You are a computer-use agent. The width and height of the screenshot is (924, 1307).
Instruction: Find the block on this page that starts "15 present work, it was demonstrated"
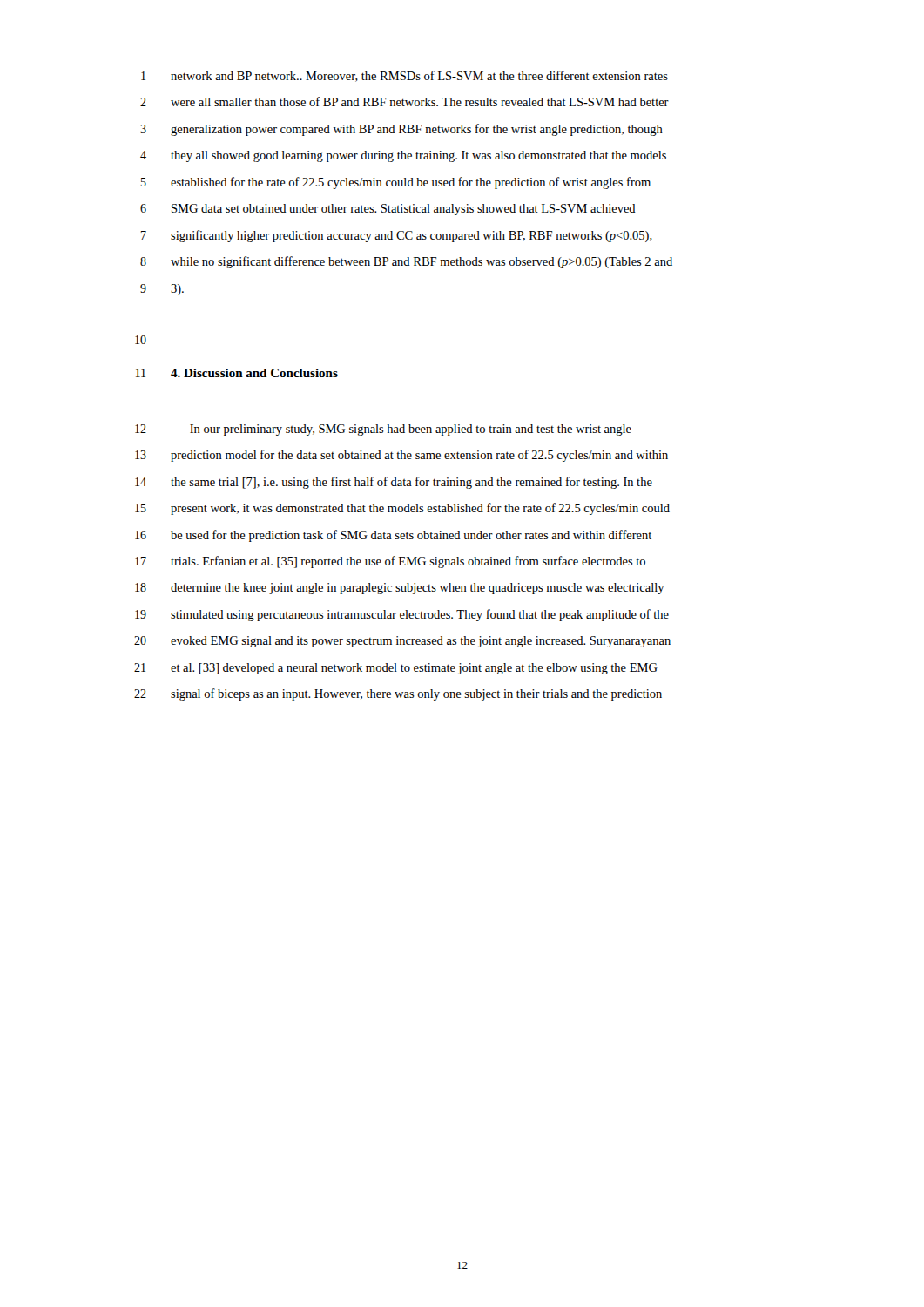point(462,508)
